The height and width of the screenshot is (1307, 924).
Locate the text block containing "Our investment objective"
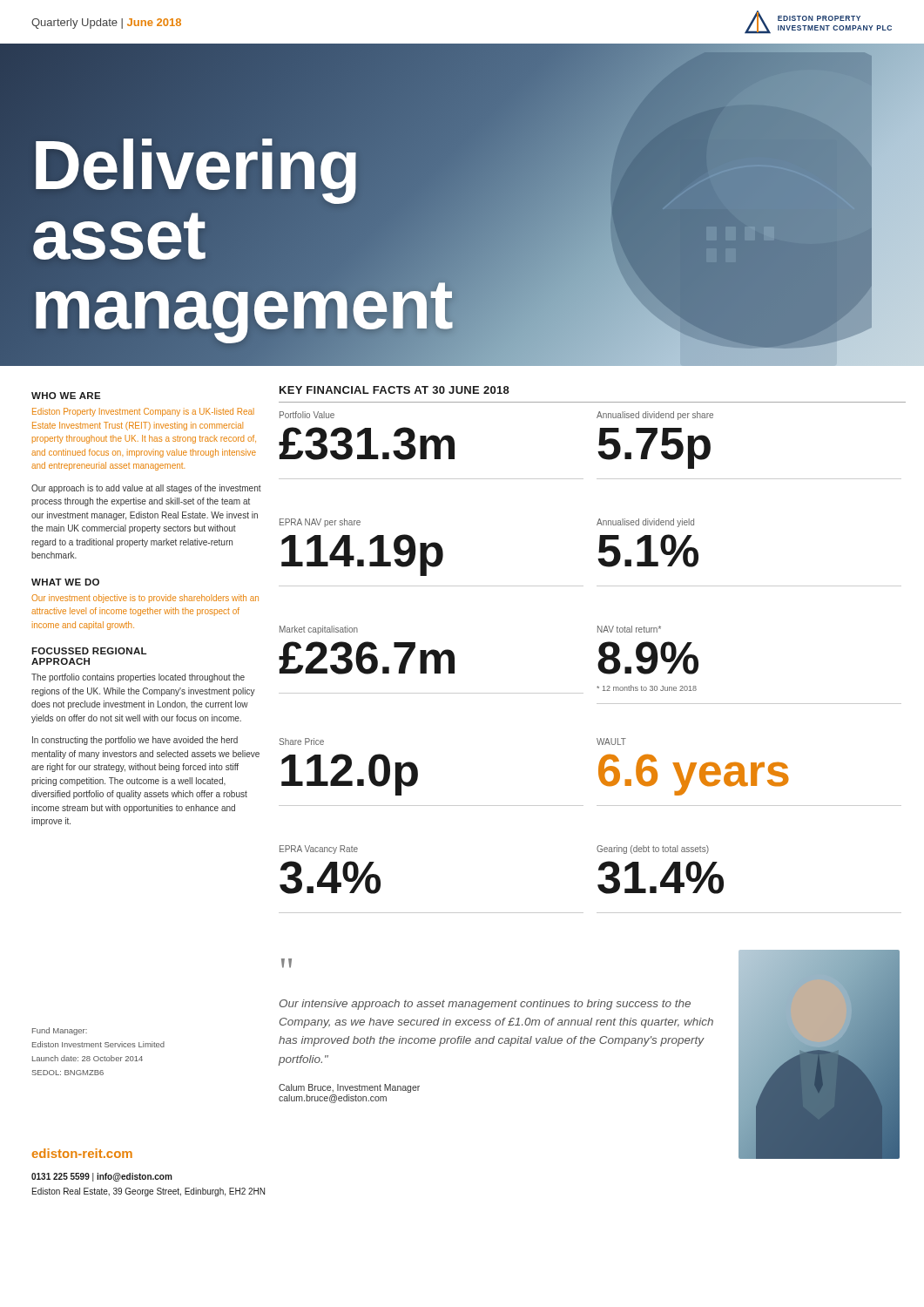[145, 611]
